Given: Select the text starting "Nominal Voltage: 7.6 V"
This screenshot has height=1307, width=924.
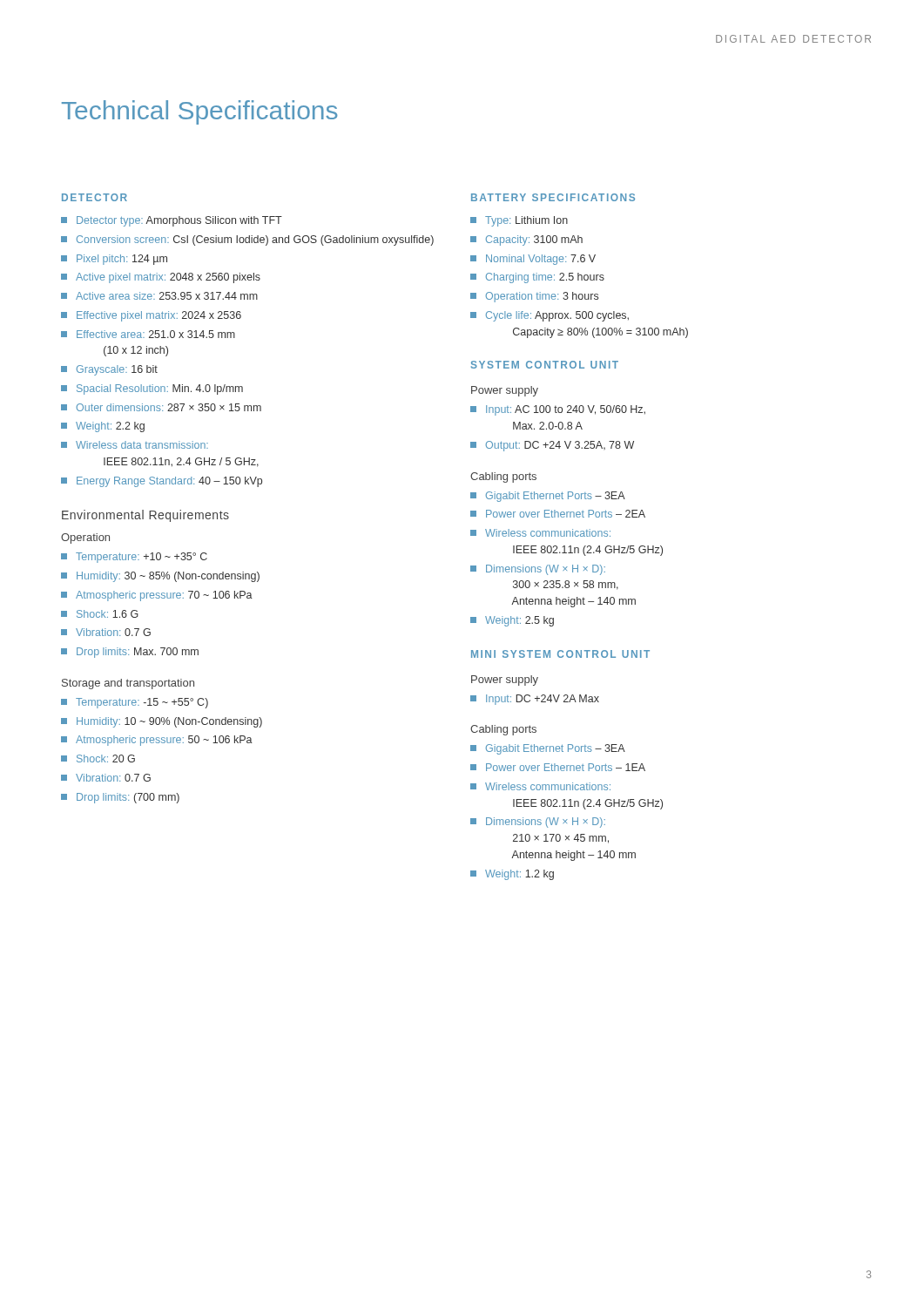Looking at the screenshot, I should pos(540,259).
